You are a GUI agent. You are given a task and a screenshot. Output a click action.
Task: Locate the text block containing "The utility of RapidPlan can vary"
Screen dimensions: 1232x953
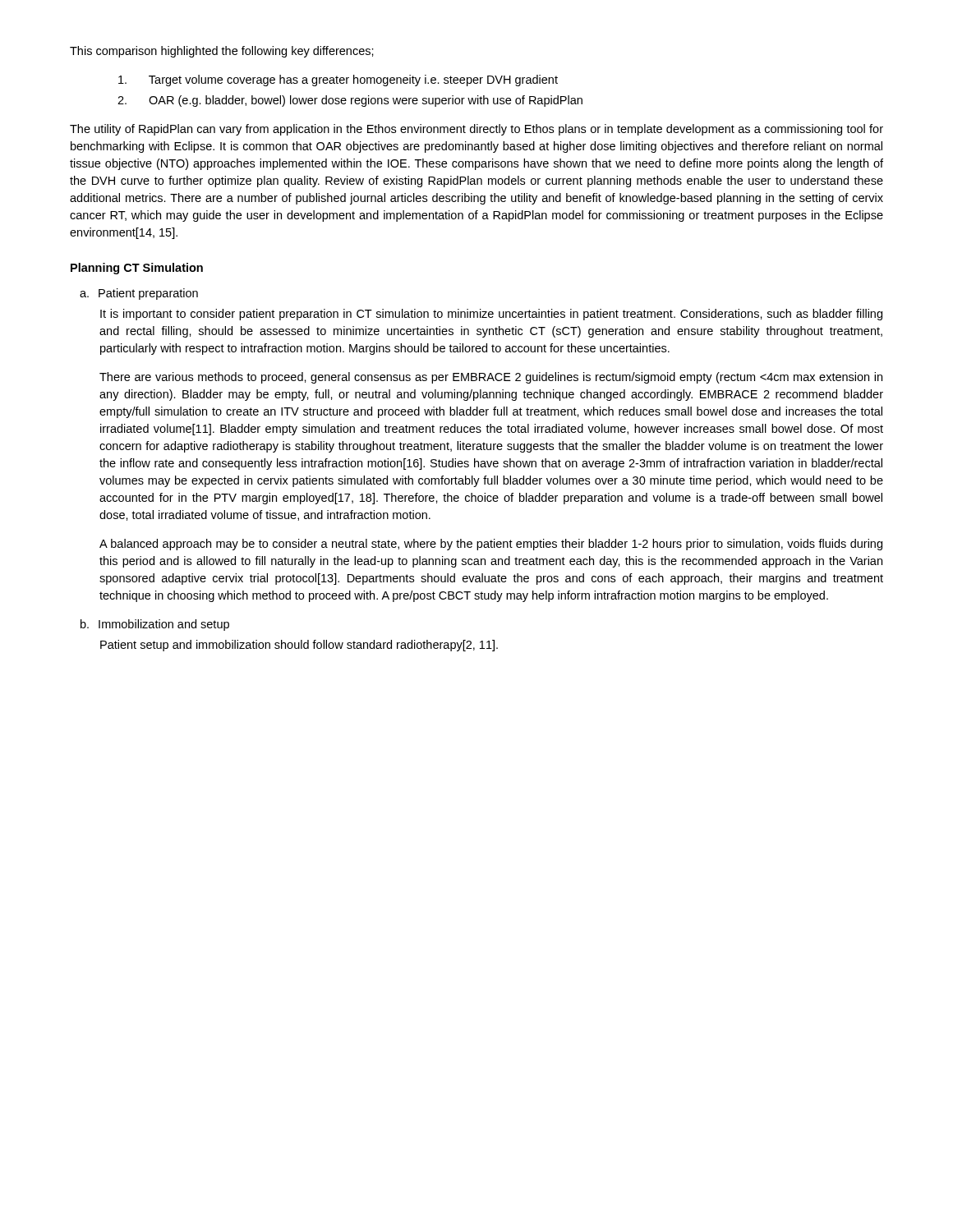(x=476, y=181)
